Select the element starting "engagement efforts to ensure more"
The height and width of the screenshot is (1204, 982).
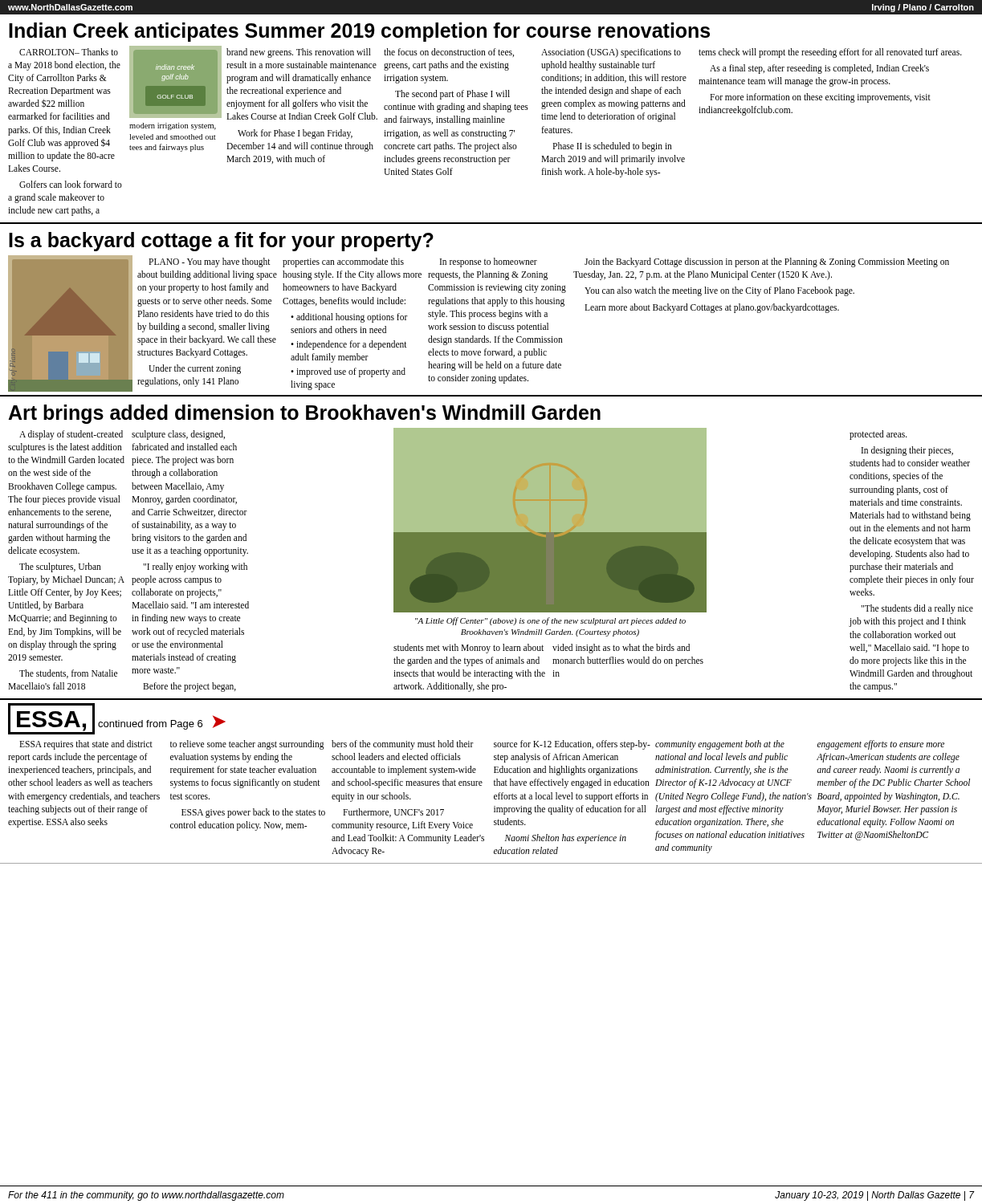(x=895, y=789)
